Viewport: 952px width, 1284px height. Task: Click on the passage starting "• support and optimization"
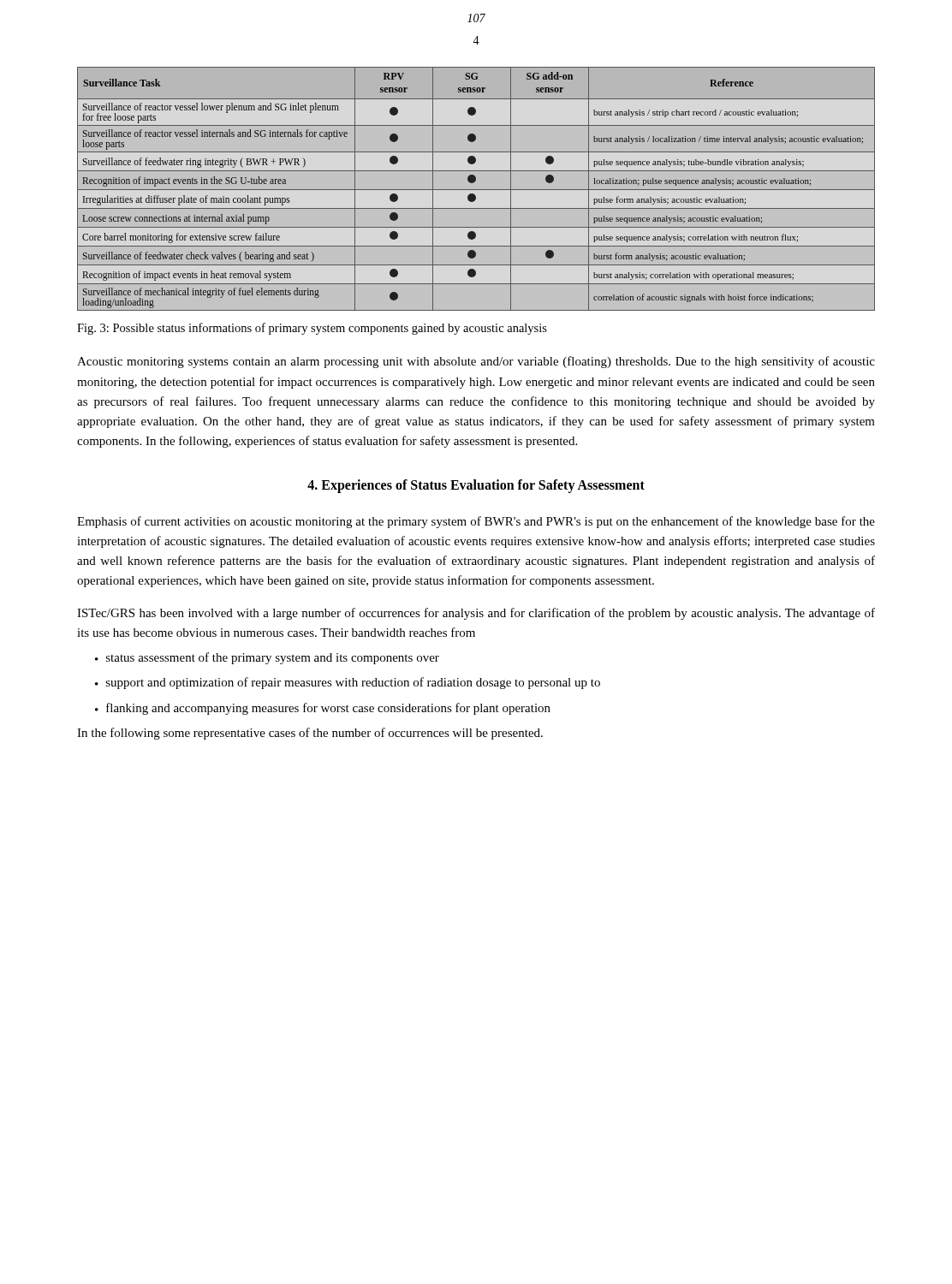coord(485,684)
